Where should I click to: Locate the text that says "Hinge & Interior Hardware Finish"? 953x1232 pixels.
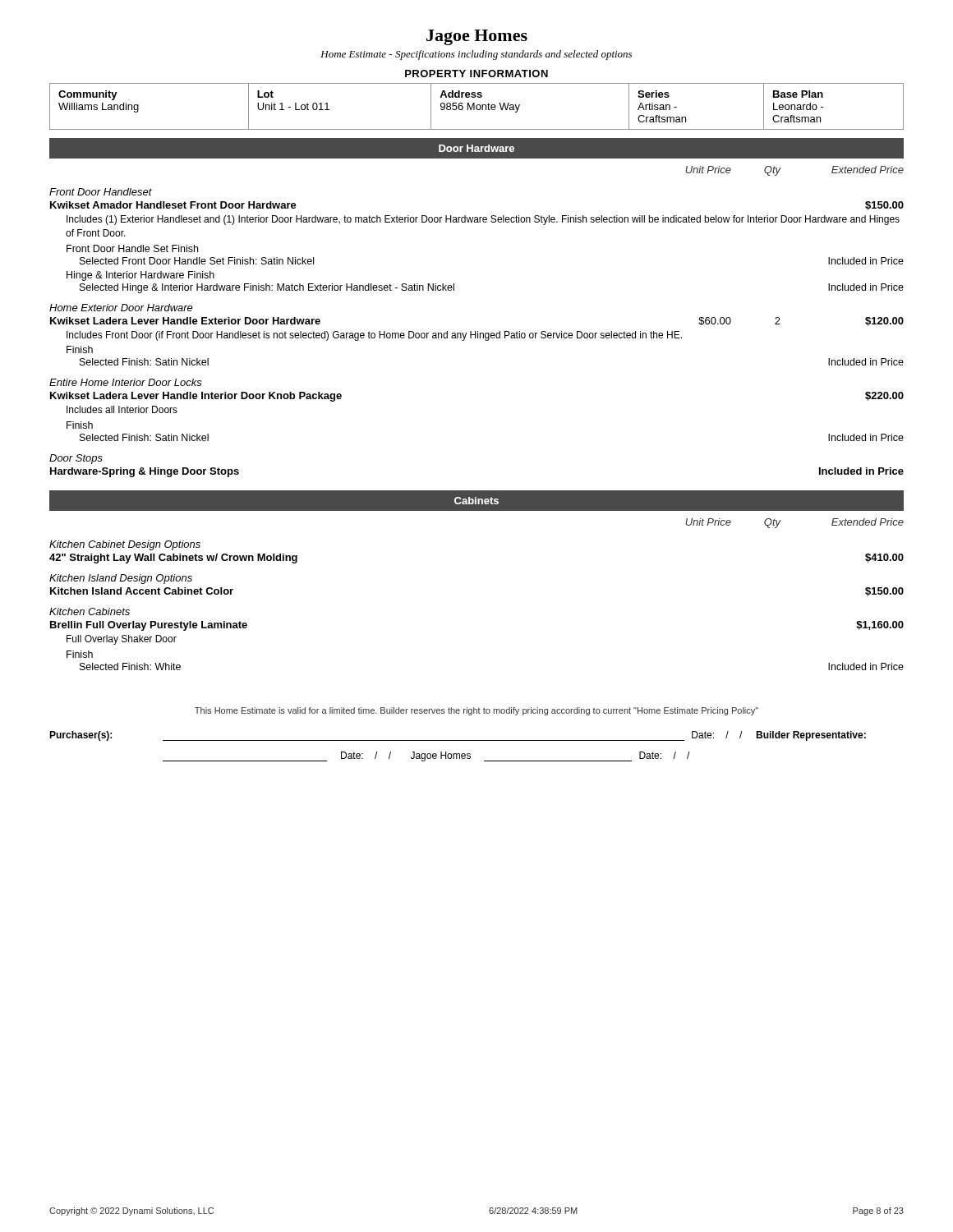pos(140,275)
